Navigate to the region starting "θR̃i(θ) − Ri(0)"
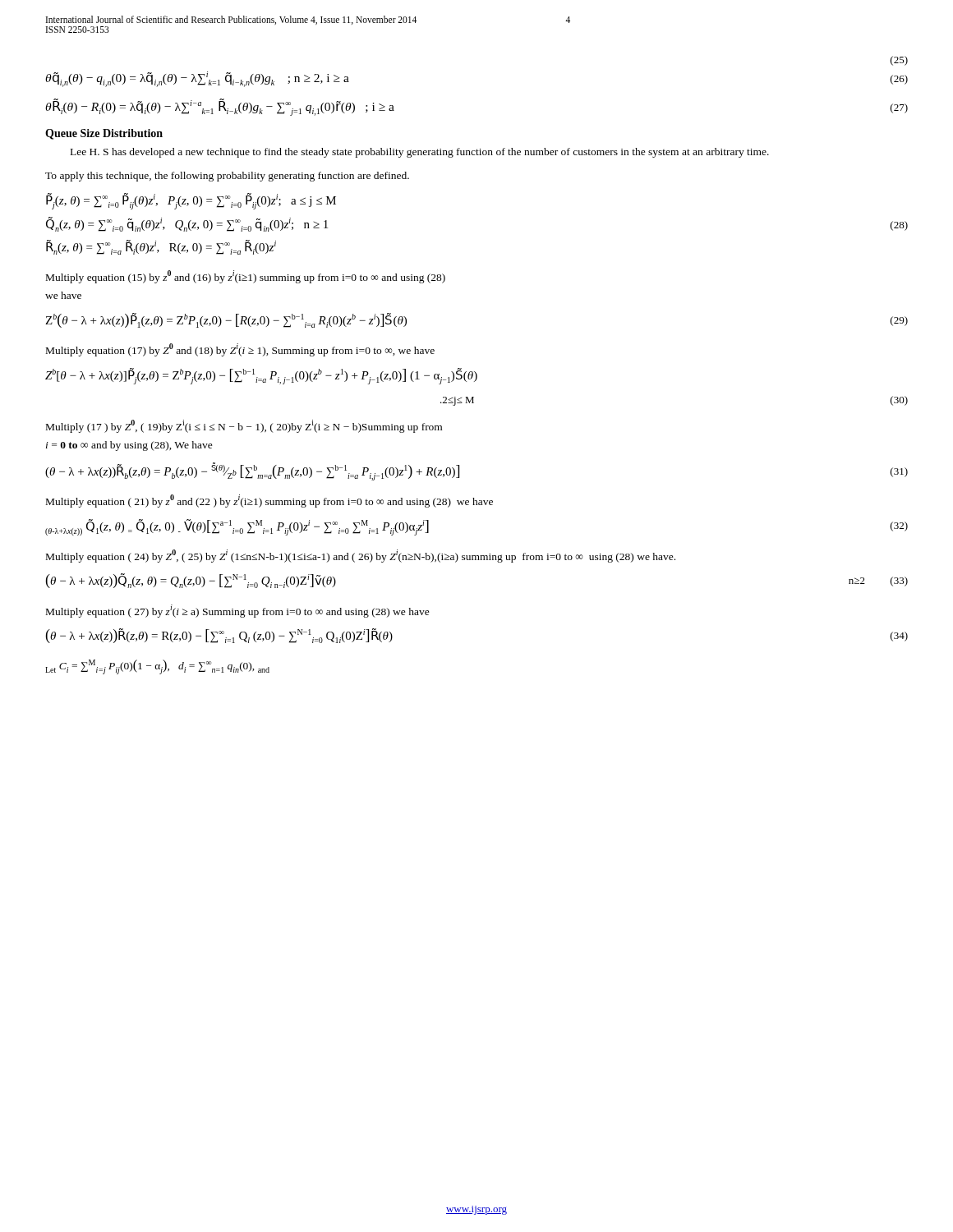The height and width of the screenshot is (1232, 953). click(x=223, y=107)
